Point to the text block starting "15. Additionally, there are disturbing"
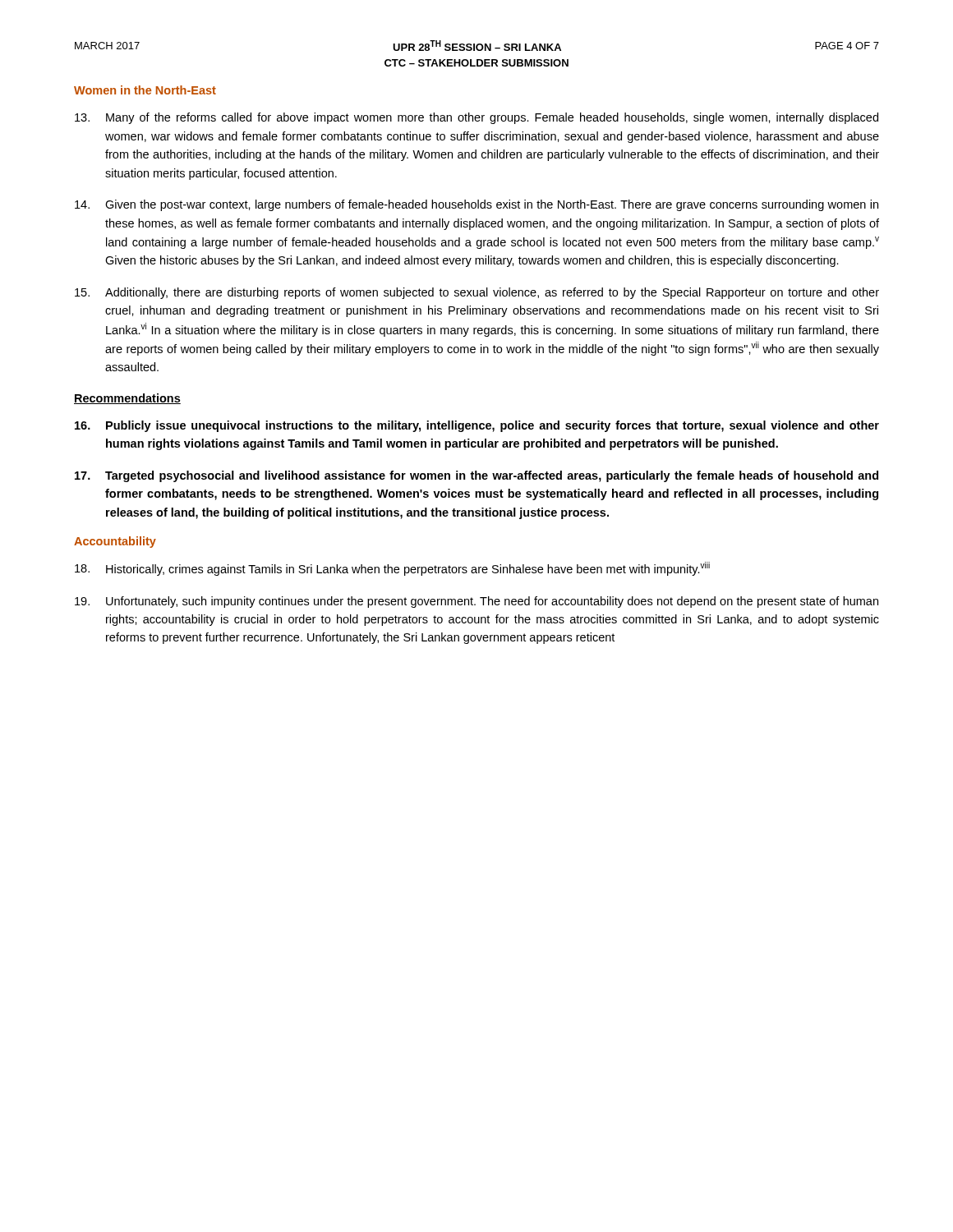Viewport: 953px width, 1232px height. 476,330
